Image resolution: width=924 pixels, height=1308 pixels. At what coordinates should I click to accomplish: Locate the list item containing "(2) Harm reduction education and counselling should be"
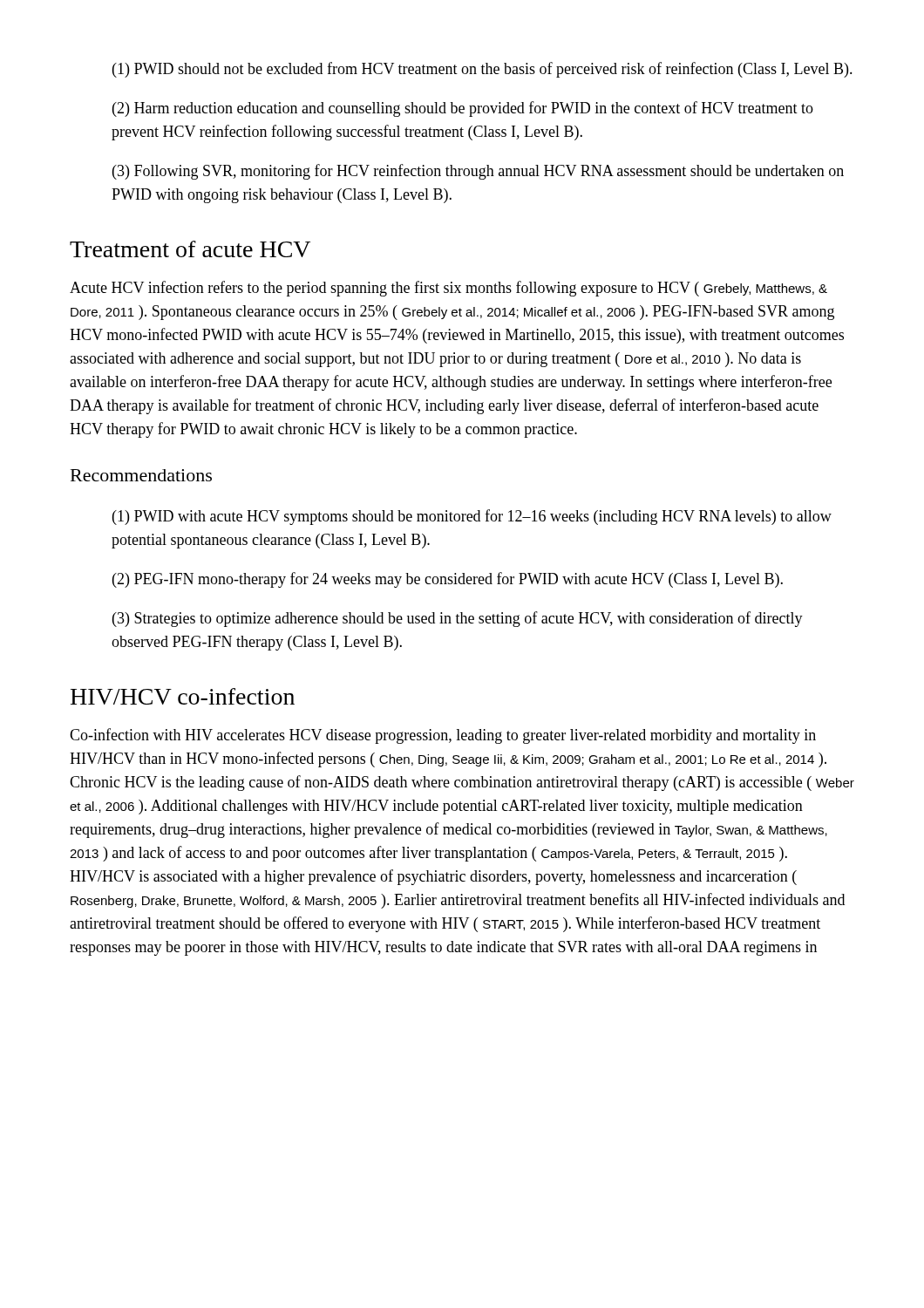point(483,120)
